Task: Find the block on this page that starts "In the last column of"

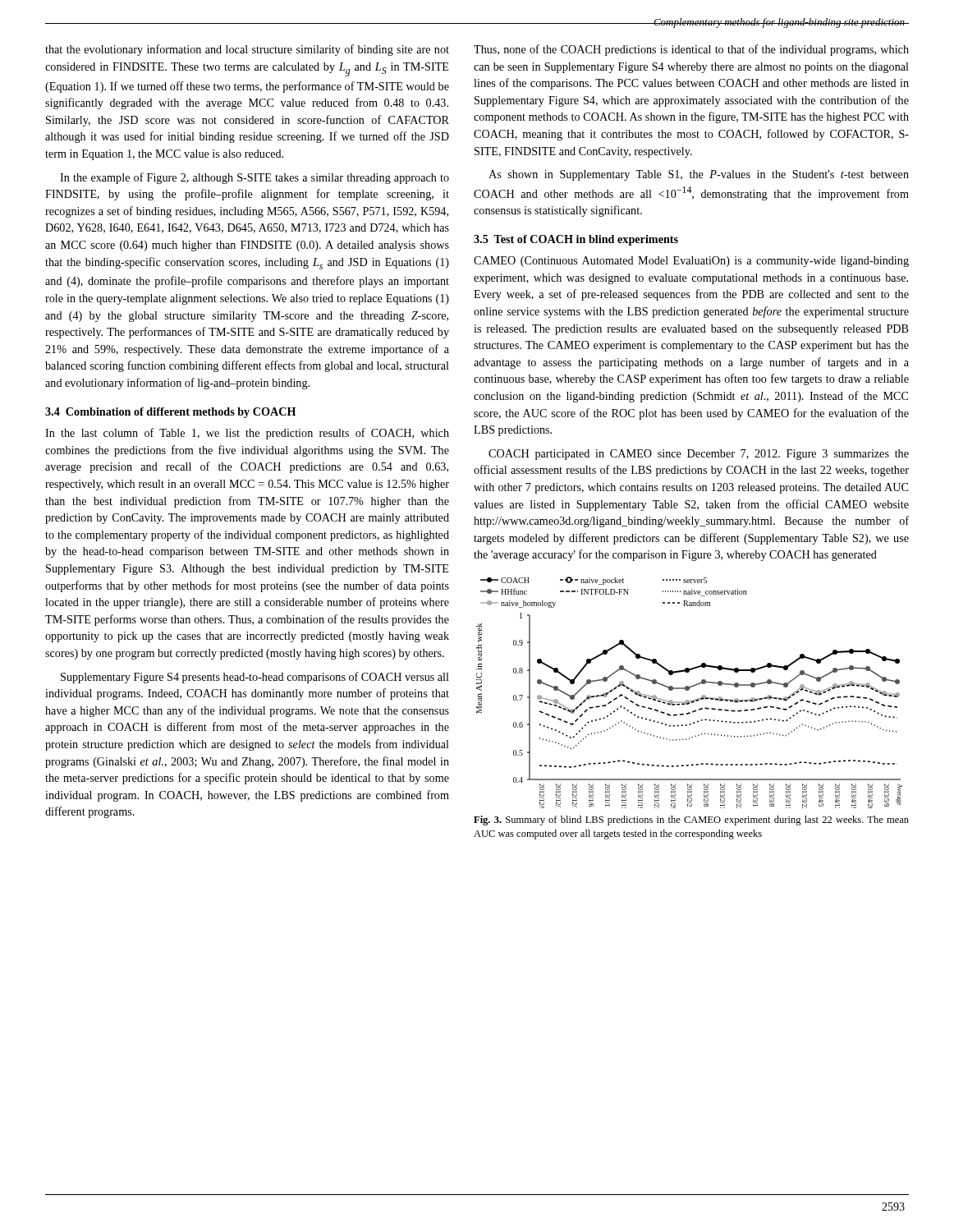Action: tap(247, 623)
